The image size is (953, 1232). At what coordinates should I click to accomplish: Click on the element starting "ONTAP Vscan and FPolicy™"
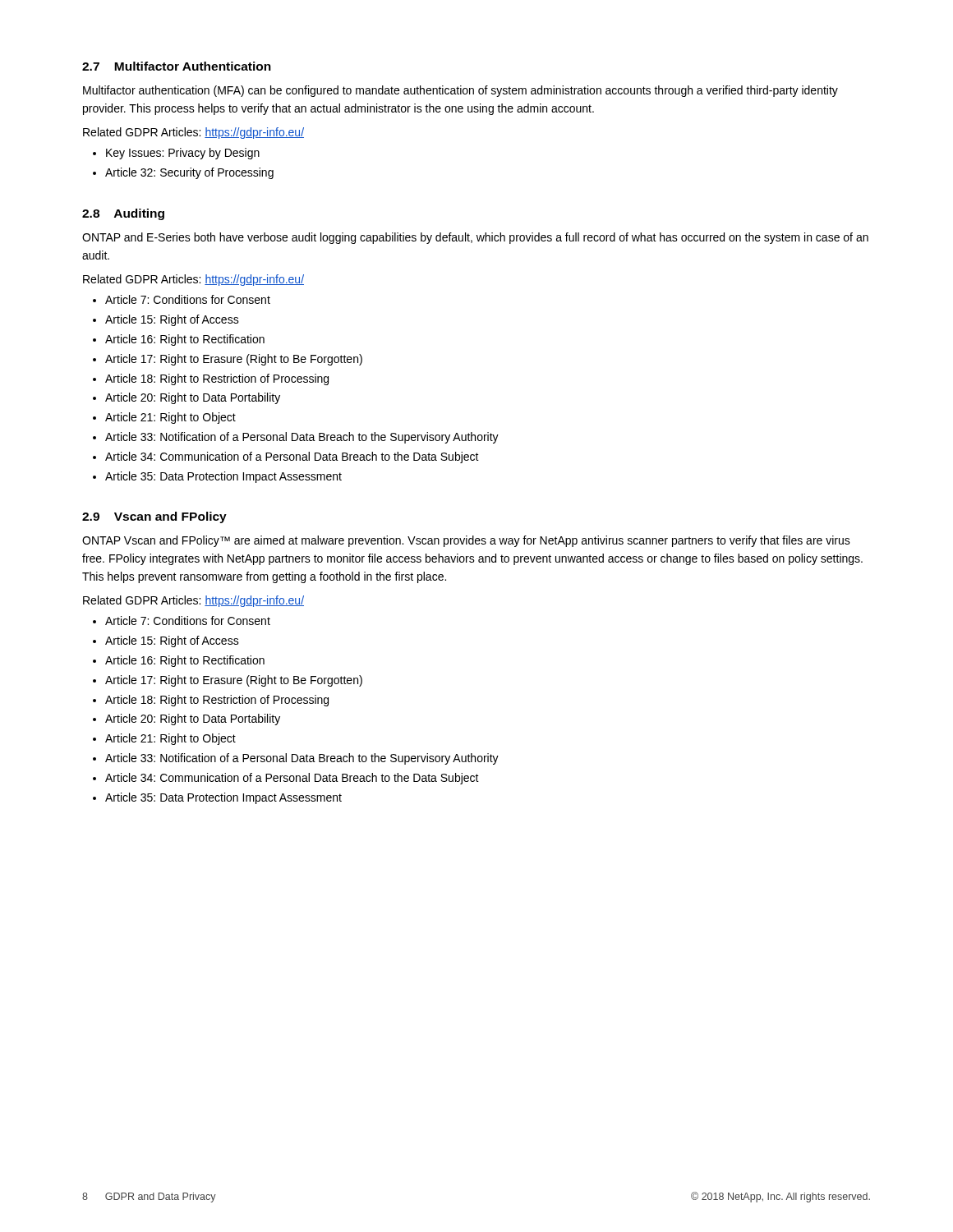[473, 558]
